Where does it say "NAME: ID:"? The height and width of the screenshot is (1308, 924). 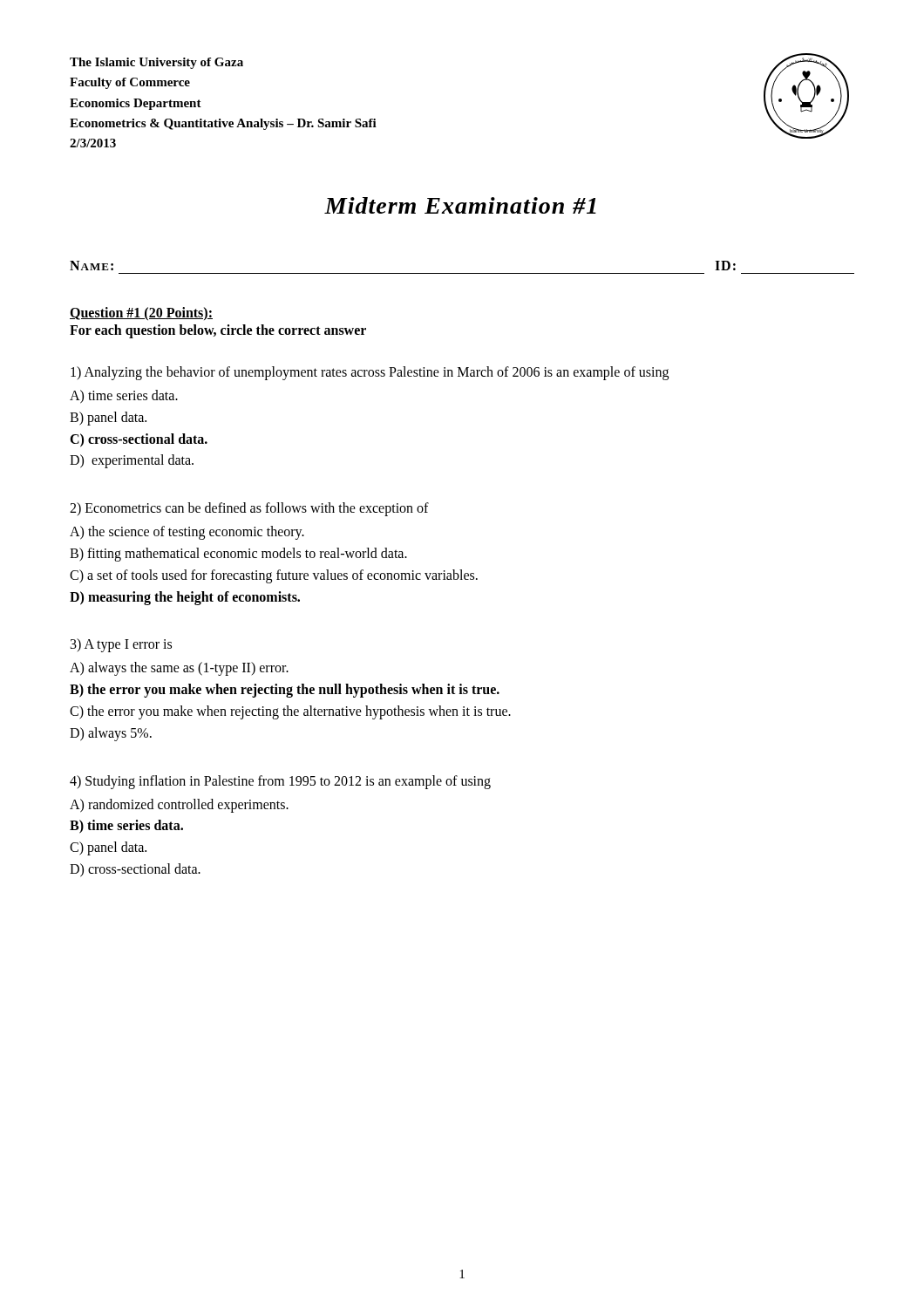pyautogui.click(x=462, y=266)
